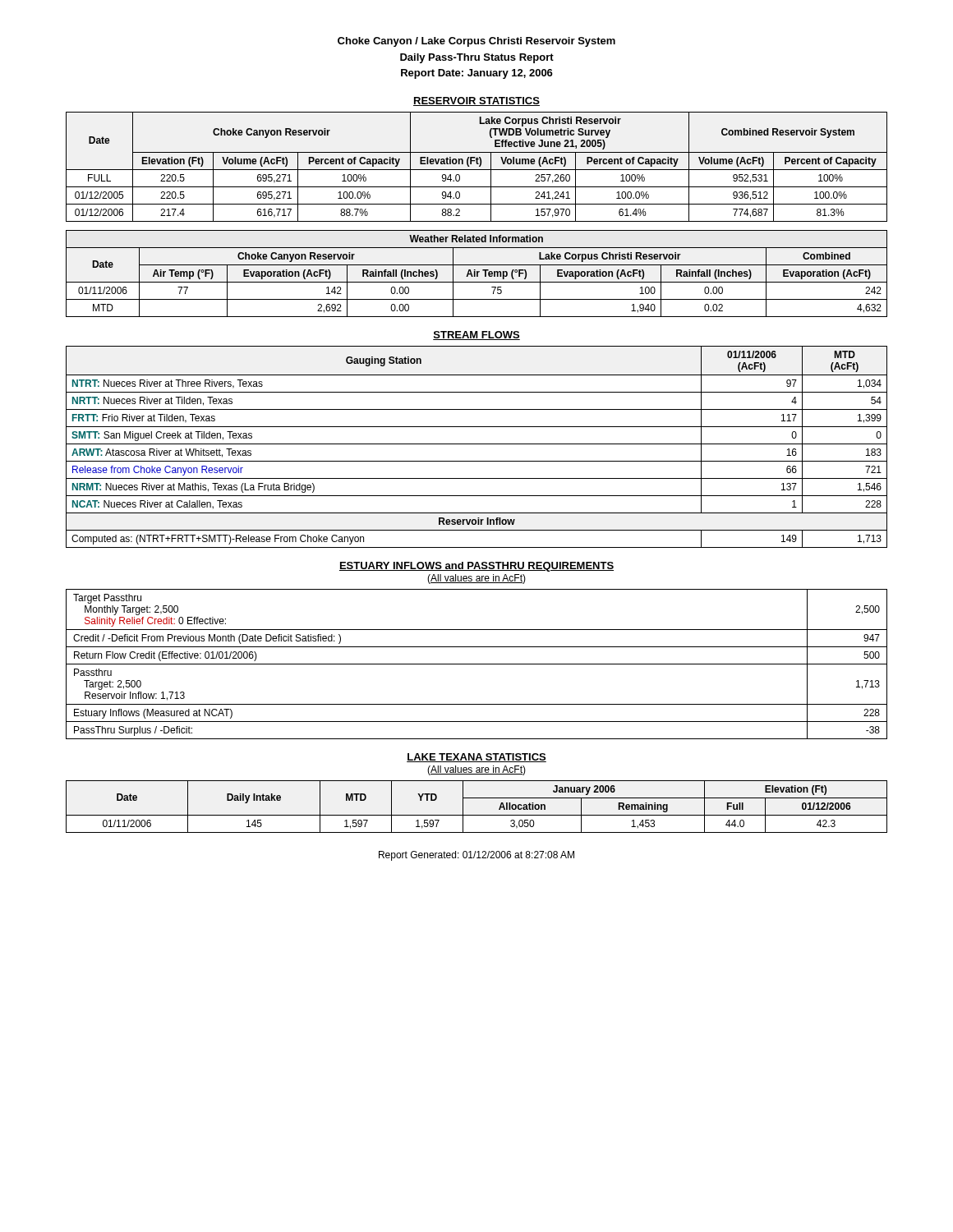This screenshot has width=953, height=1232.
Task: Find the table that mentions "January 2006"
Action: (476, 806)
